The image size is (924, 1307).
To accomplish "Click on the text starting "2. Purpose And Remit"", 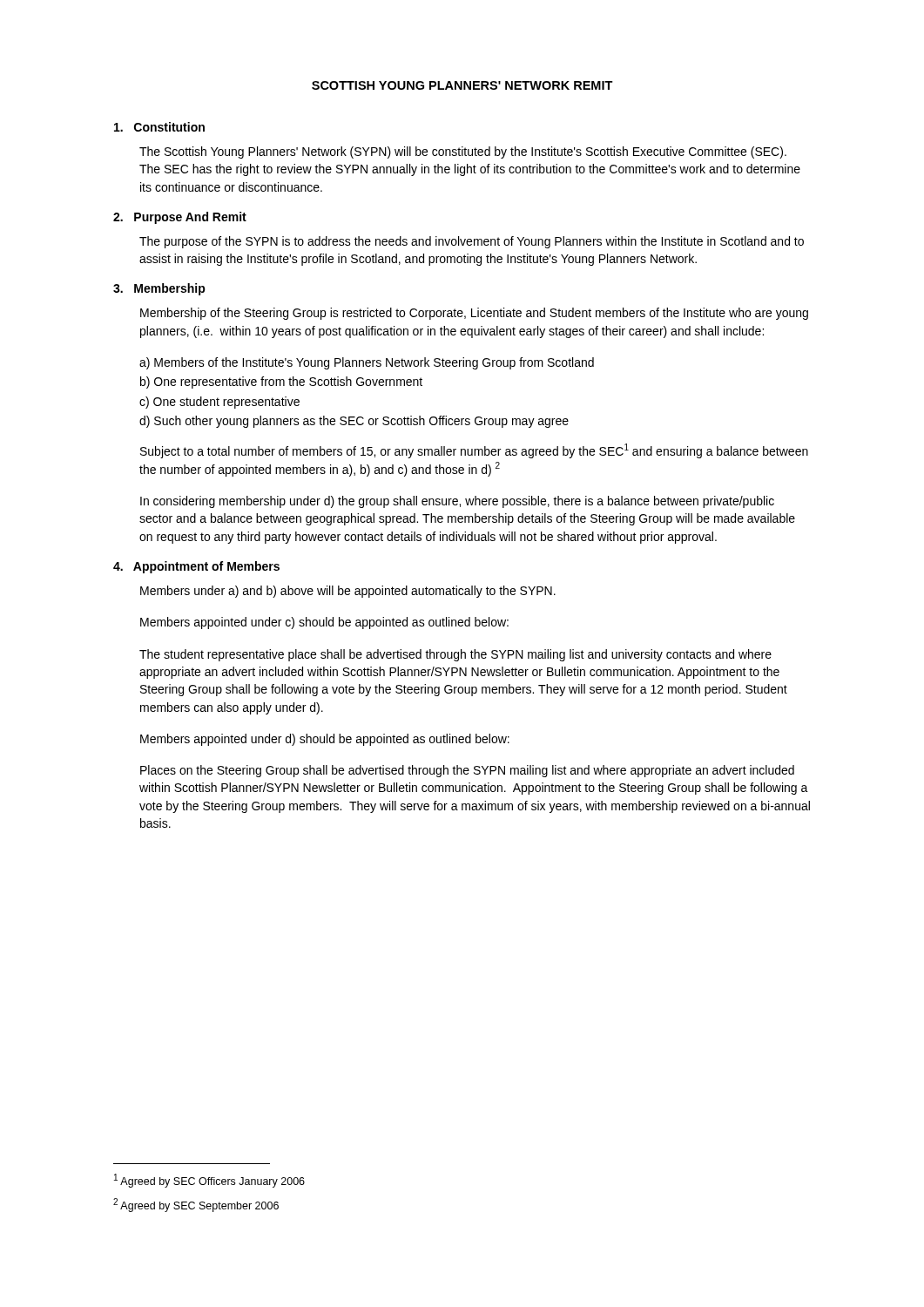I will click(180, 217).
